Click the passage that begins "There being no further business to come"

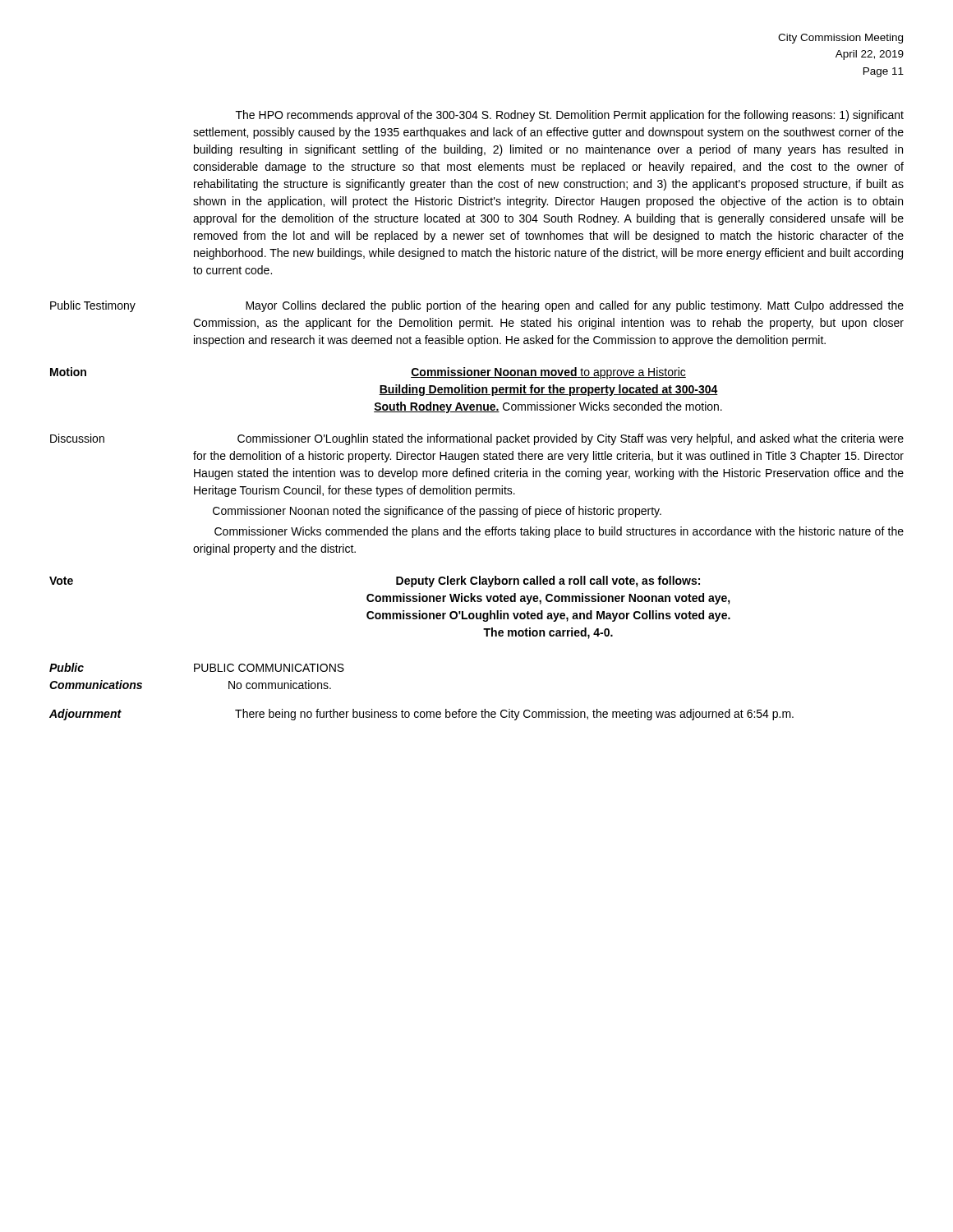pyautogui.click(x=548, y=714)
